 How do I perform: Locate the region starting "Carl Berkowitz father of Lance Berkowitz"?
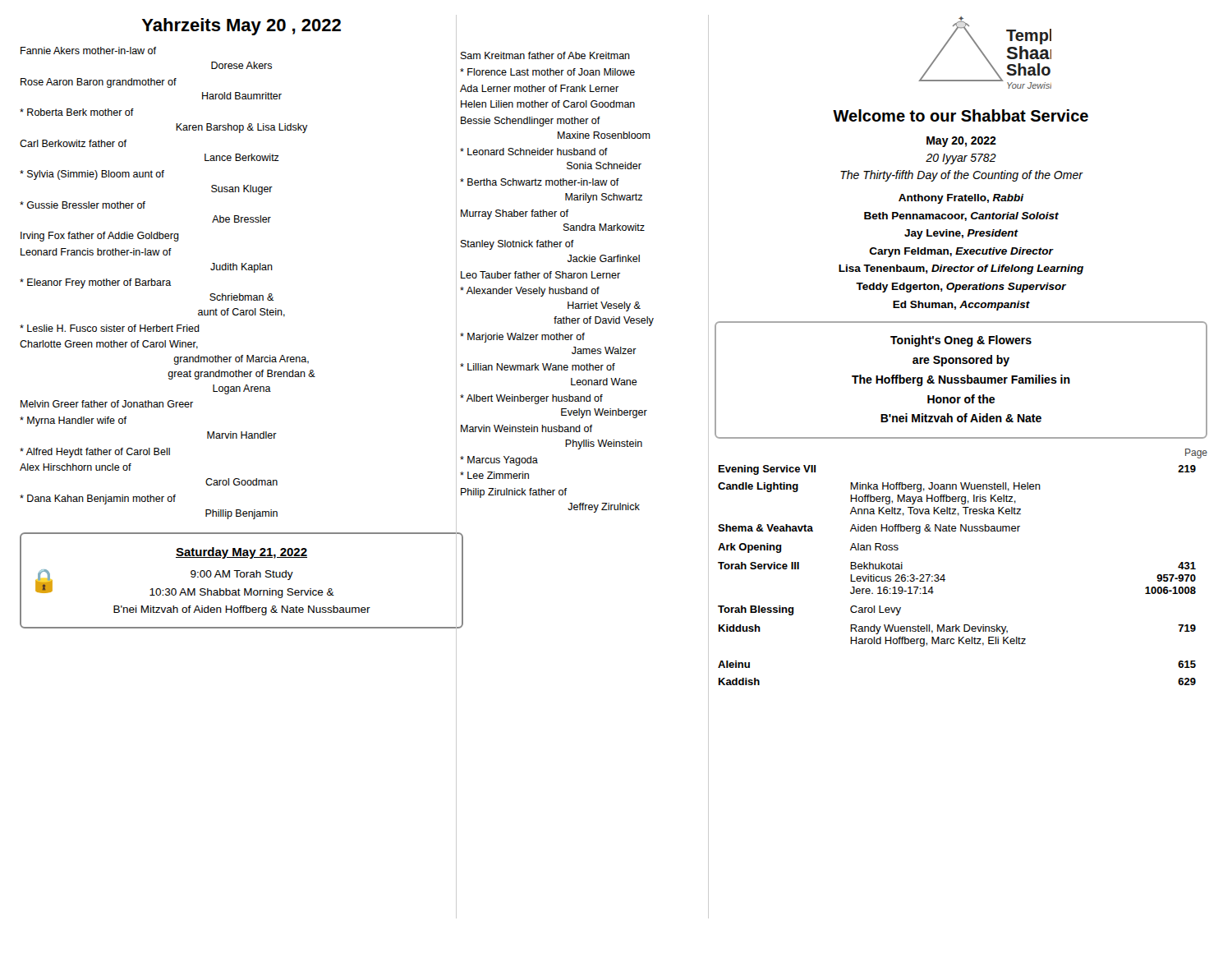(241, 152)
